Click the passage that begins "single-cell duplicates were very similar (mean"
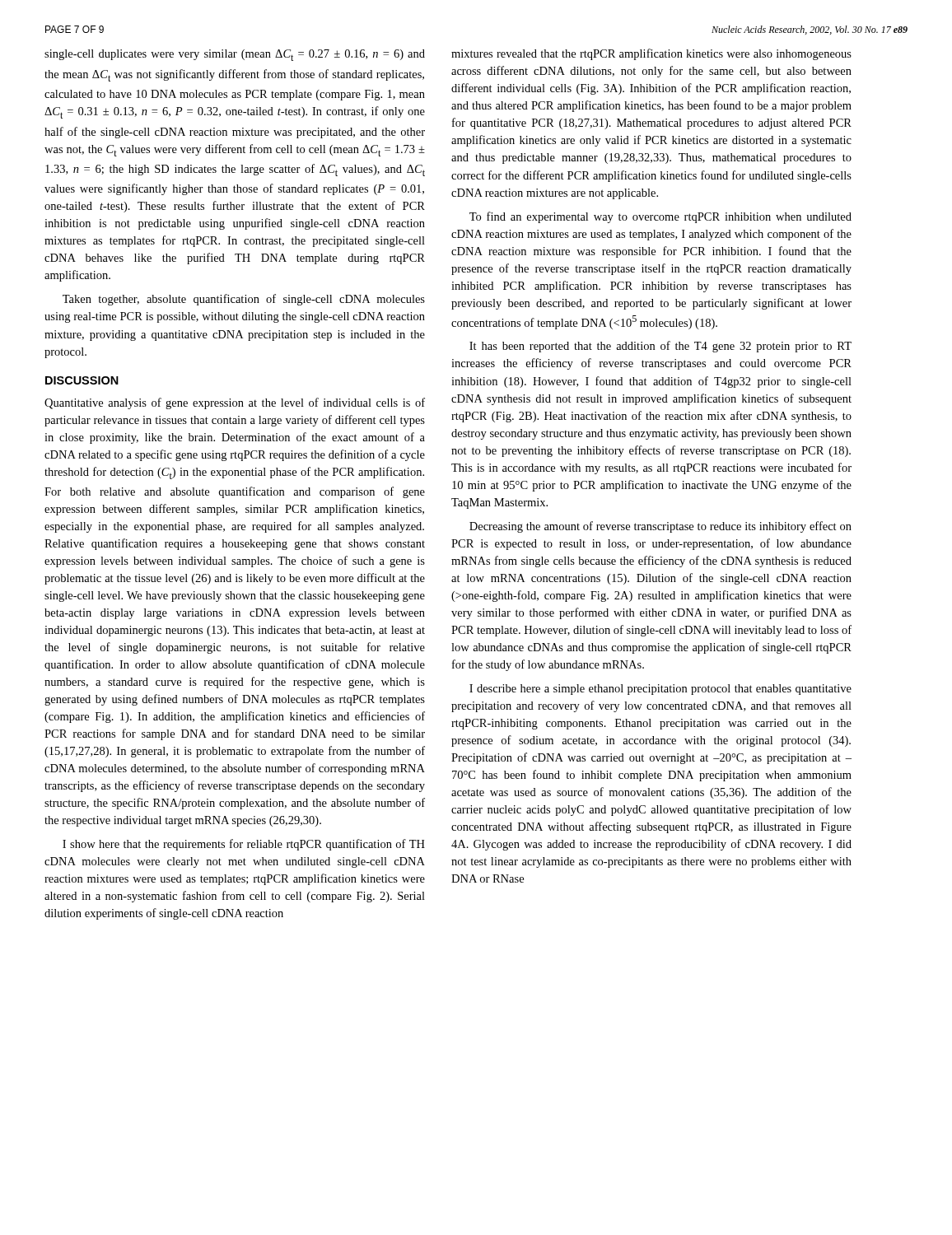 [235, 165]
